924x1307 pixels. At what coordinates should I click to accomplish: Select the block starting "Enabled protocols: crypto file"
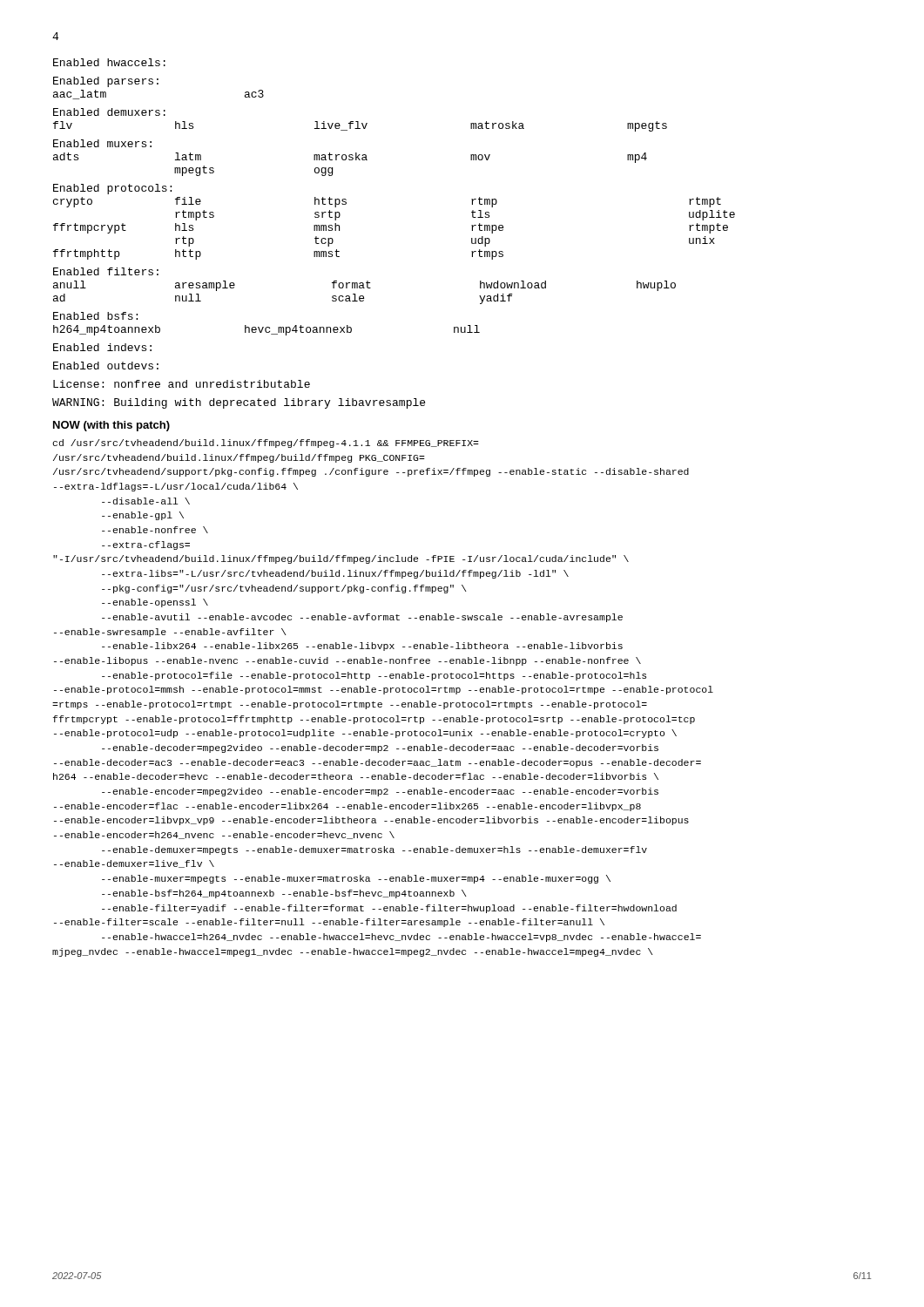click(x=112, y=189)
